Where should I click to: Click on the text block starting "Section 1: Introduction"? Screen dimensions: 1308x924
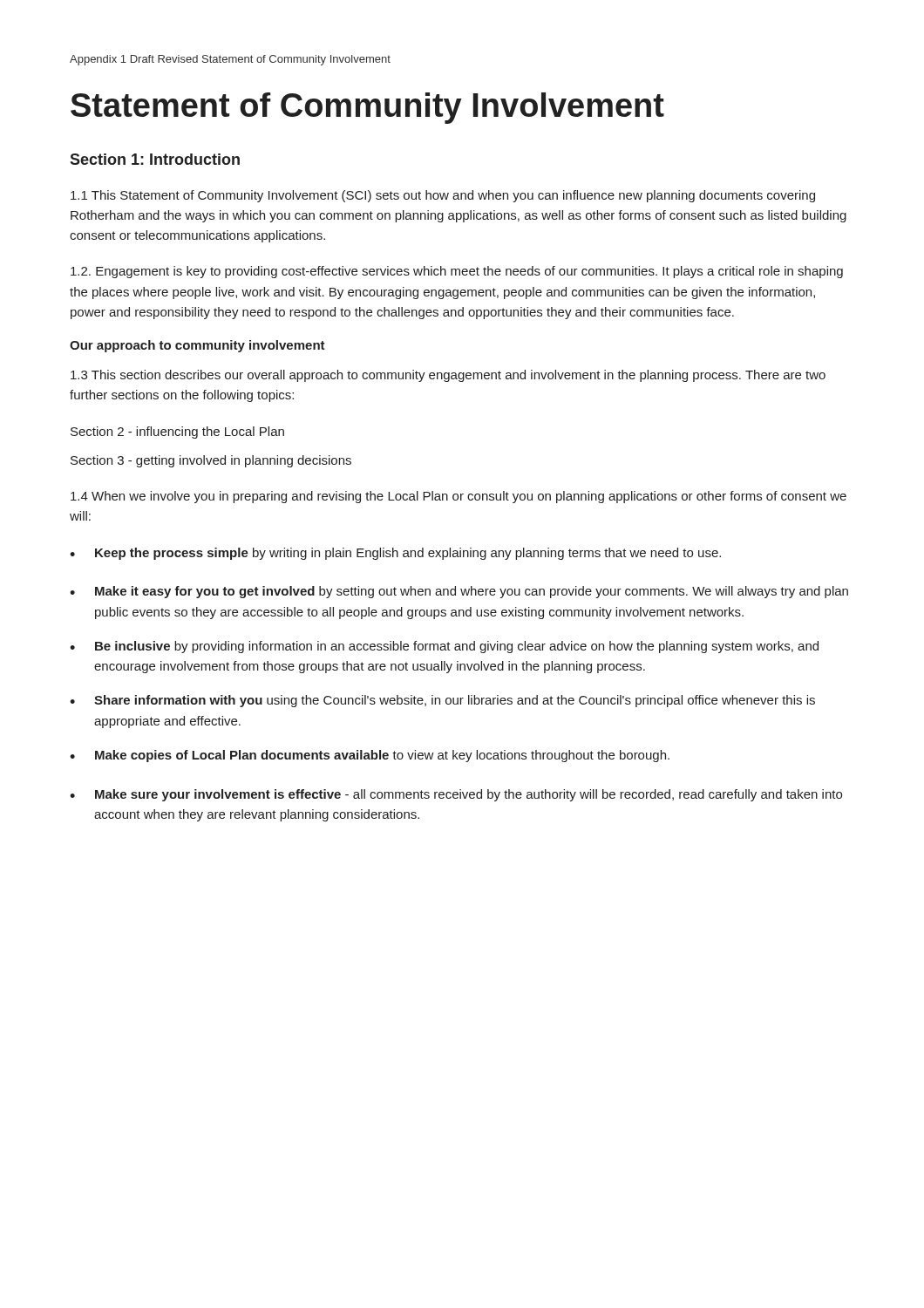[x=155, y=159]
